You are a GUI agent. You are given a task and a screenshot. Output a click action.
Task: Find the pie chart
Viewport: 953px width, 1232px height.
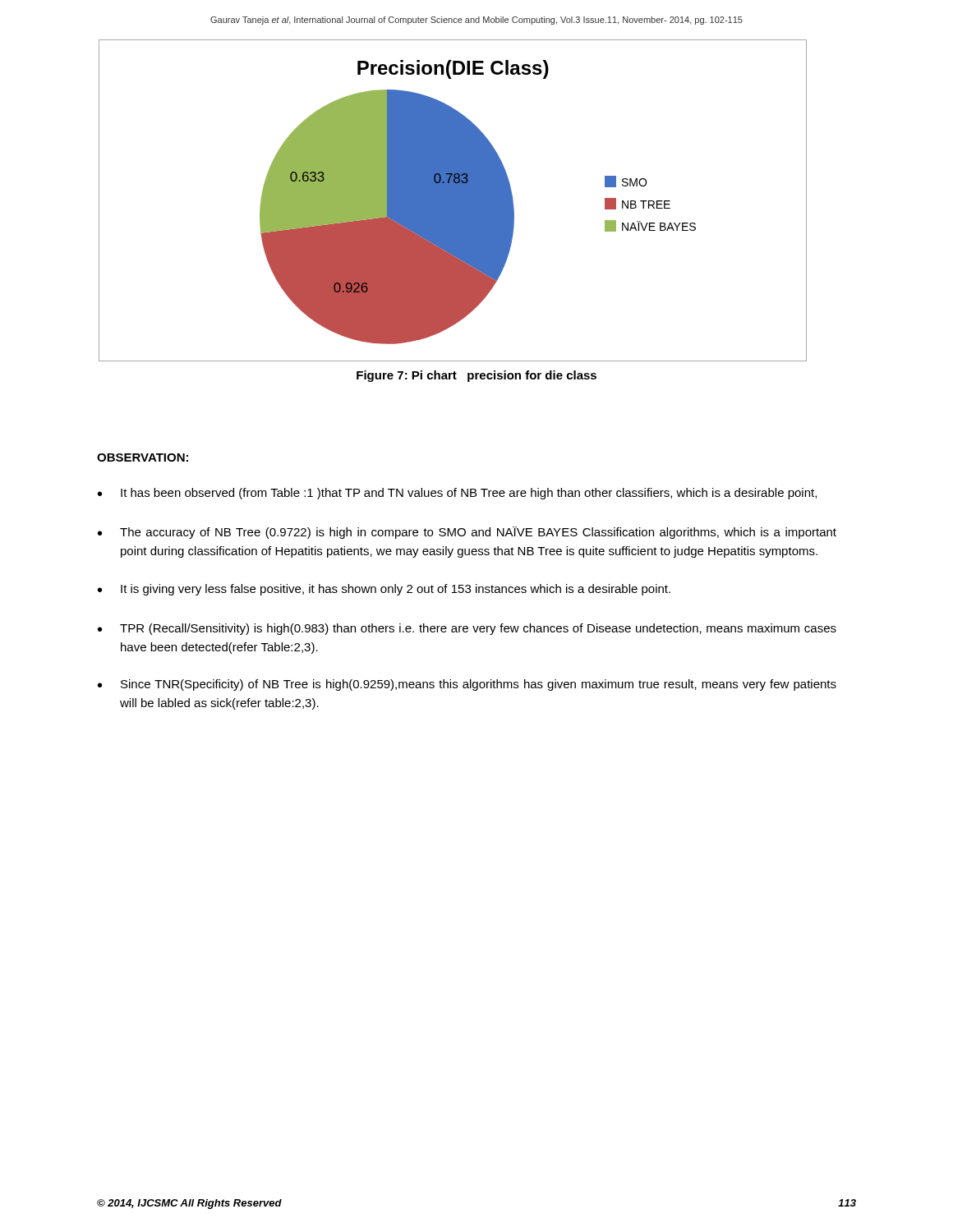[453, 200]
